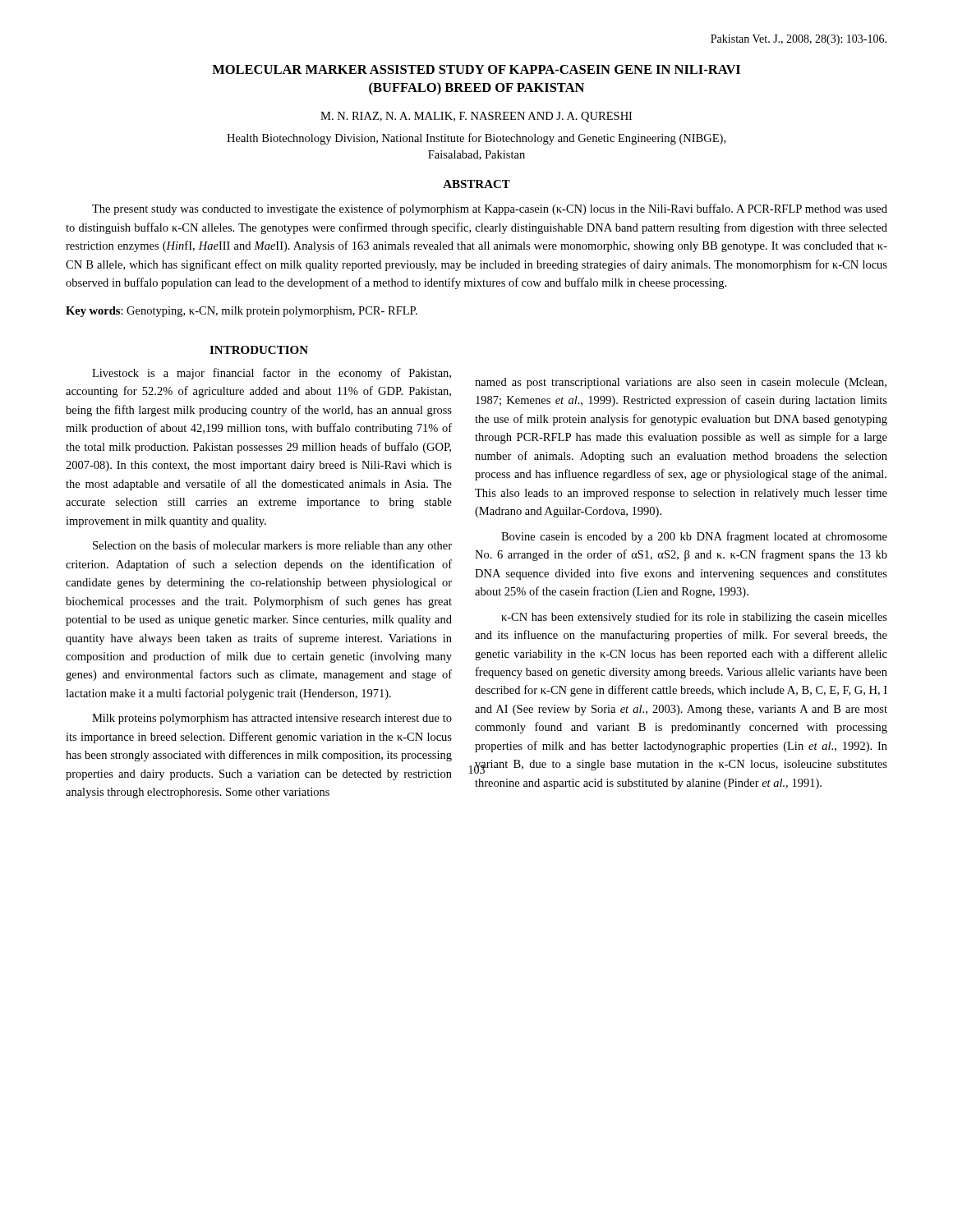Click on the passage starting "Selection on the"
The width and height of the screenshot is (953, 1232).
click(259, 619)
